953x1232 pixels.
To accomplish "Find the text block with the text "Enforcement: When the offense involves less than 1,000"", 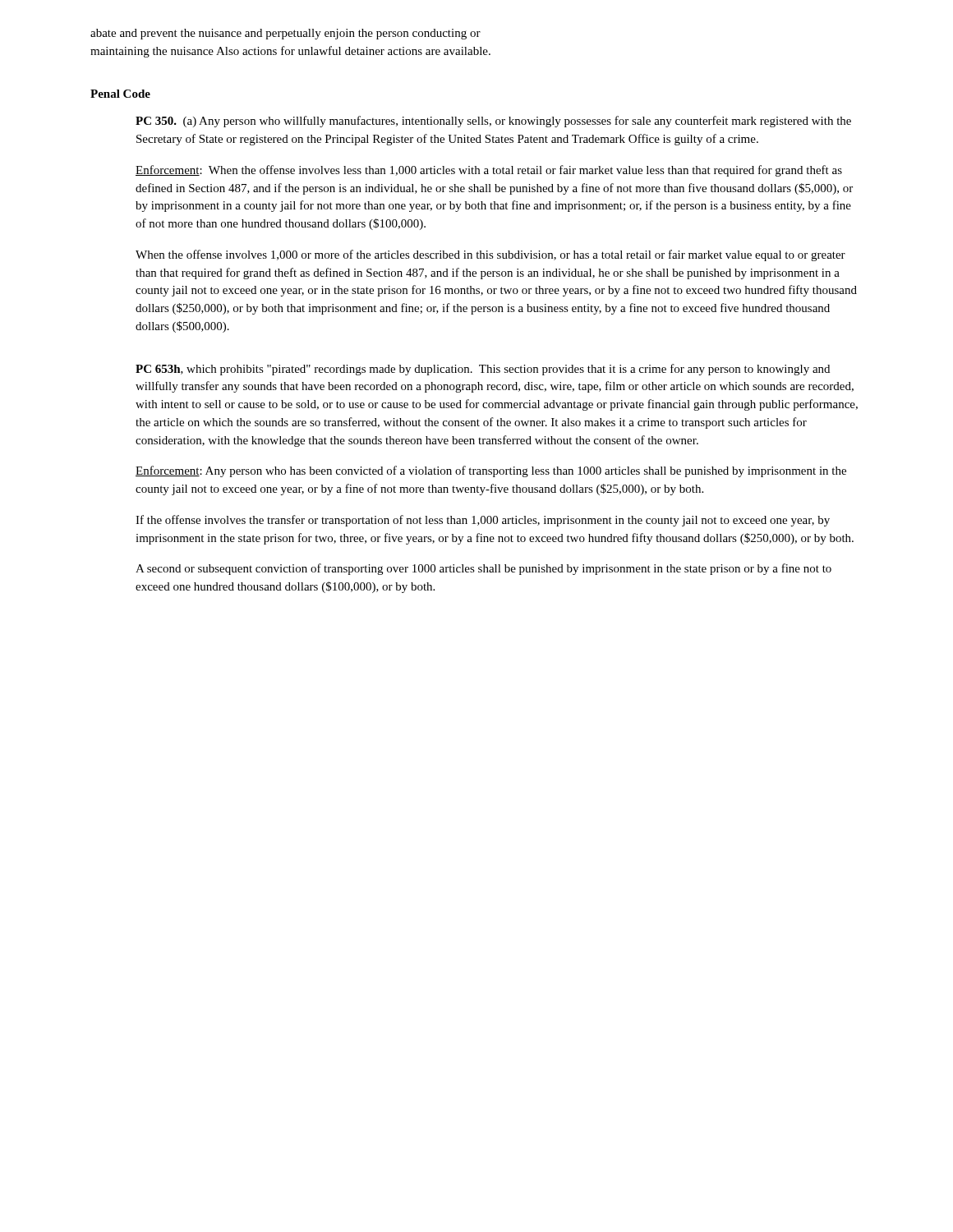I will click(494, 197).
